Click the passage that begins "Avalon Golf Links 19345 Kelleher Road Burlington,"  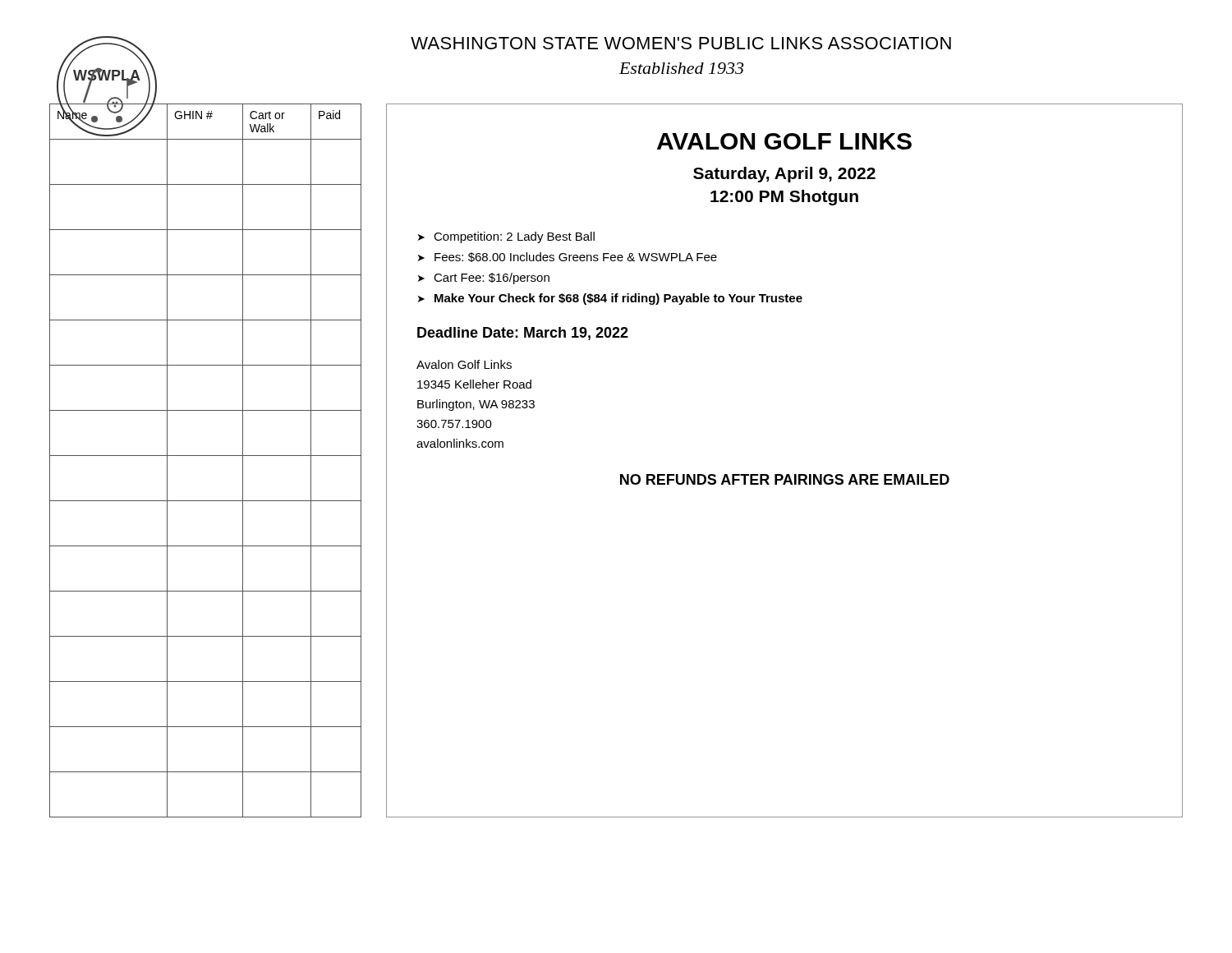click(476, 404)
